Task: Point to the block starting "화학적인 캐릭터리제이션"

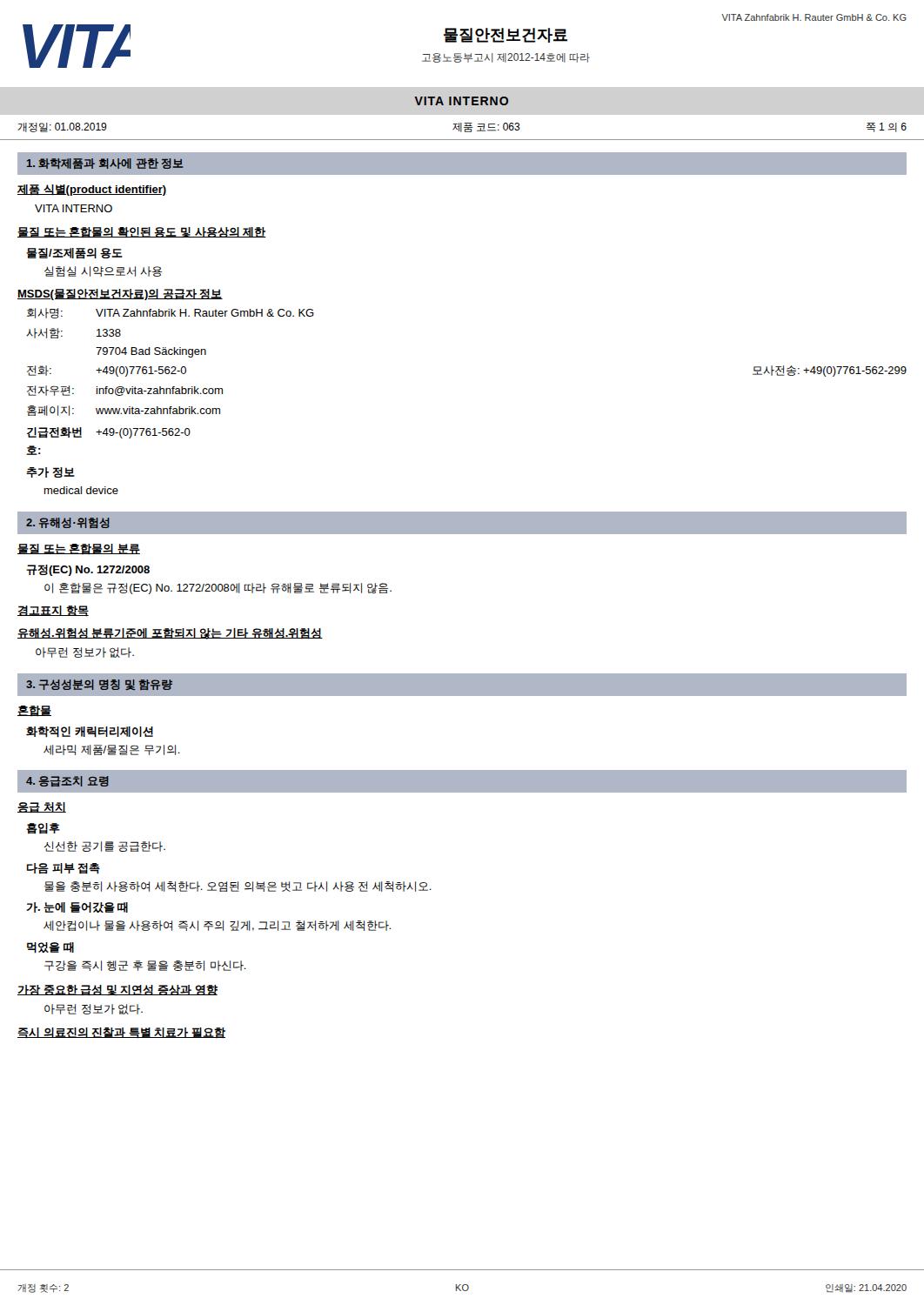Action: (x=90, y=731)
